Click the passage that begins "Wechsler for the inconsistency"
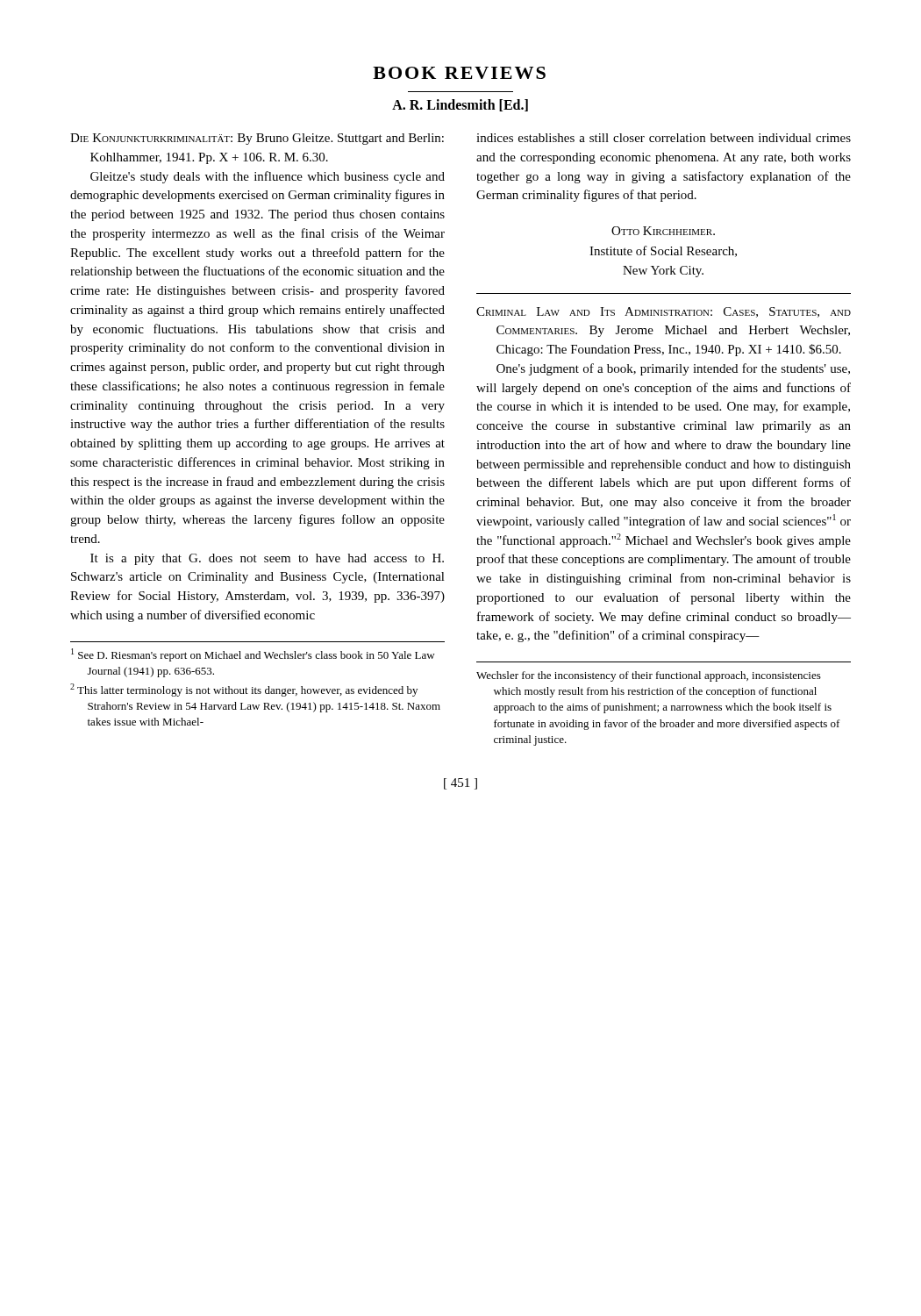The height and width of the screenshot is (1316, 921). [x=664, y=708]
